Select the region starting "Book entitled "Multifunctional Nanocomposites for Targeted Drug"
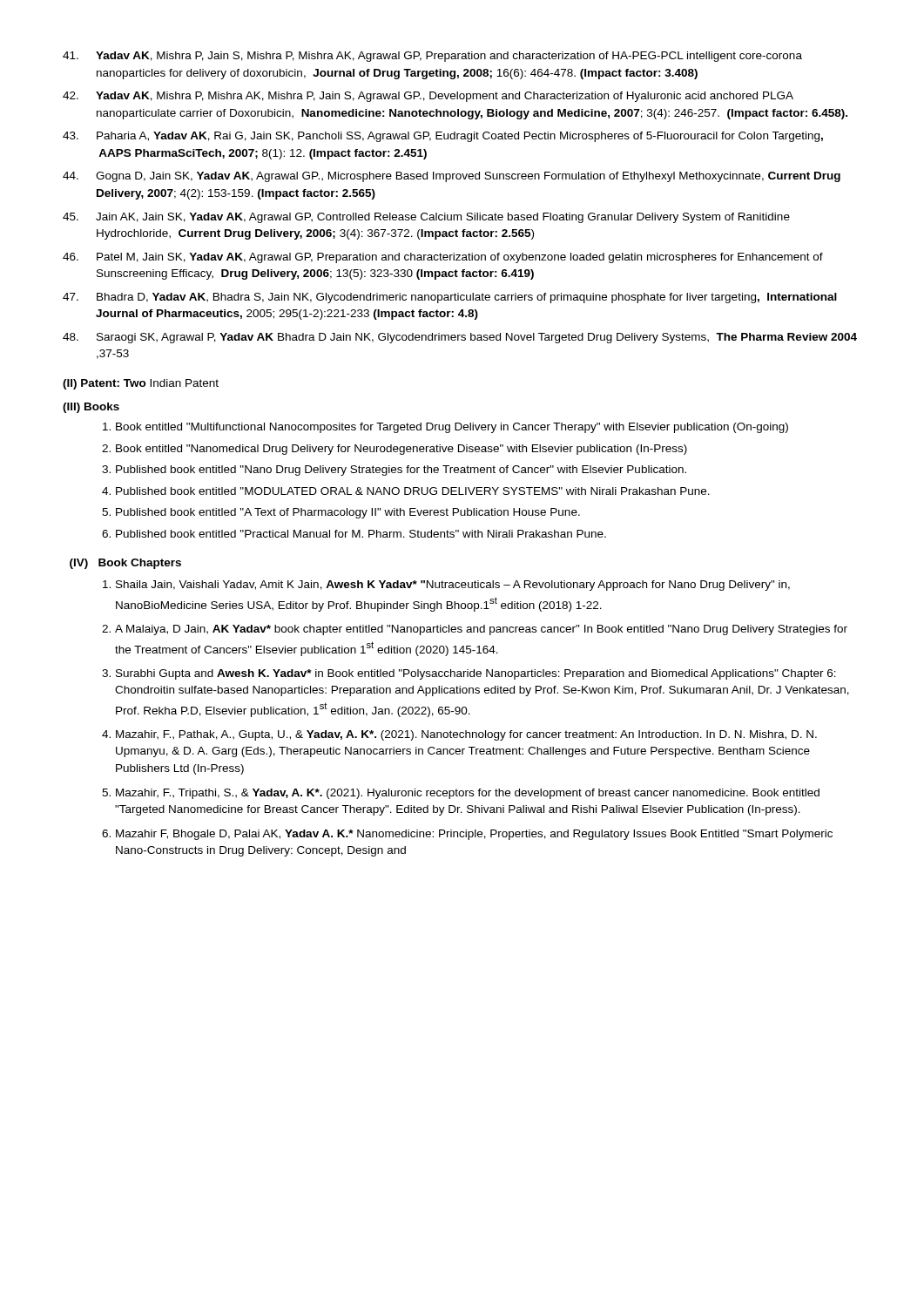The height and width of the screenshot is (1307, 924). tap(478, 480)
